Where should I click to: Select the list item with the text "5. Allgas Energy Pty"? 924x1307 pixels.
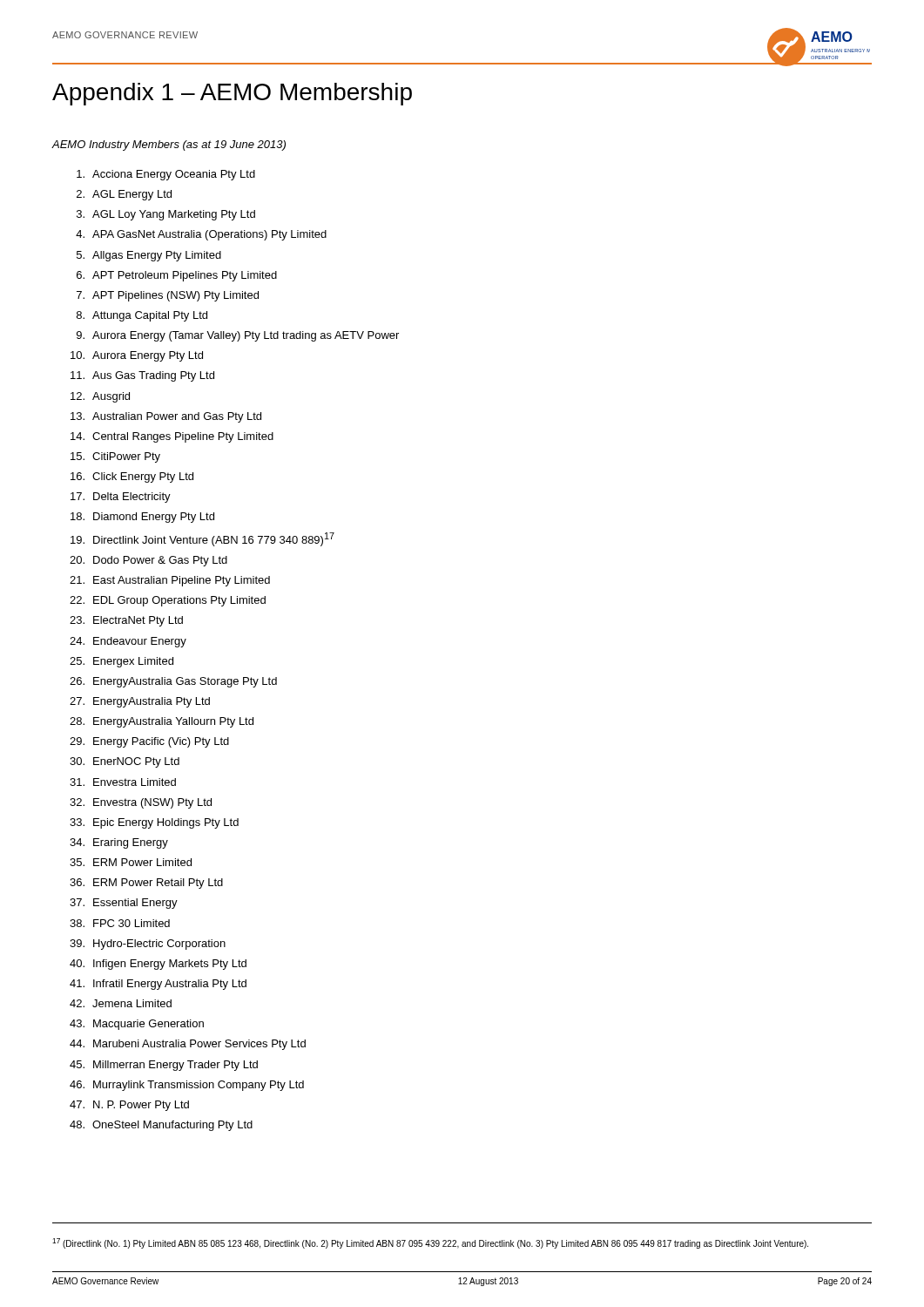click(x=149, y=256)
